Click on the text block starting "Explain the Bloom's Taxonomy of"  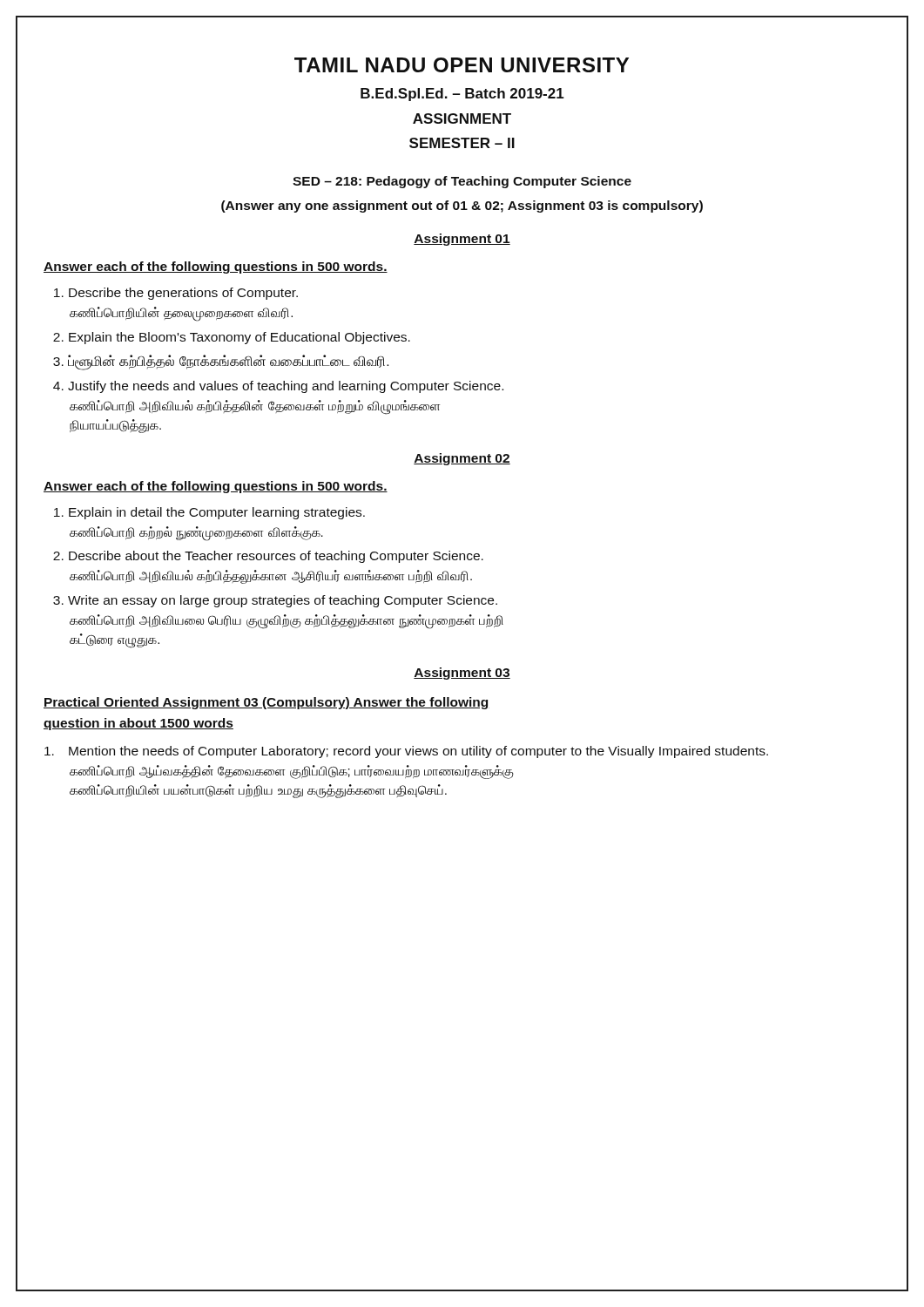point(239,337)
